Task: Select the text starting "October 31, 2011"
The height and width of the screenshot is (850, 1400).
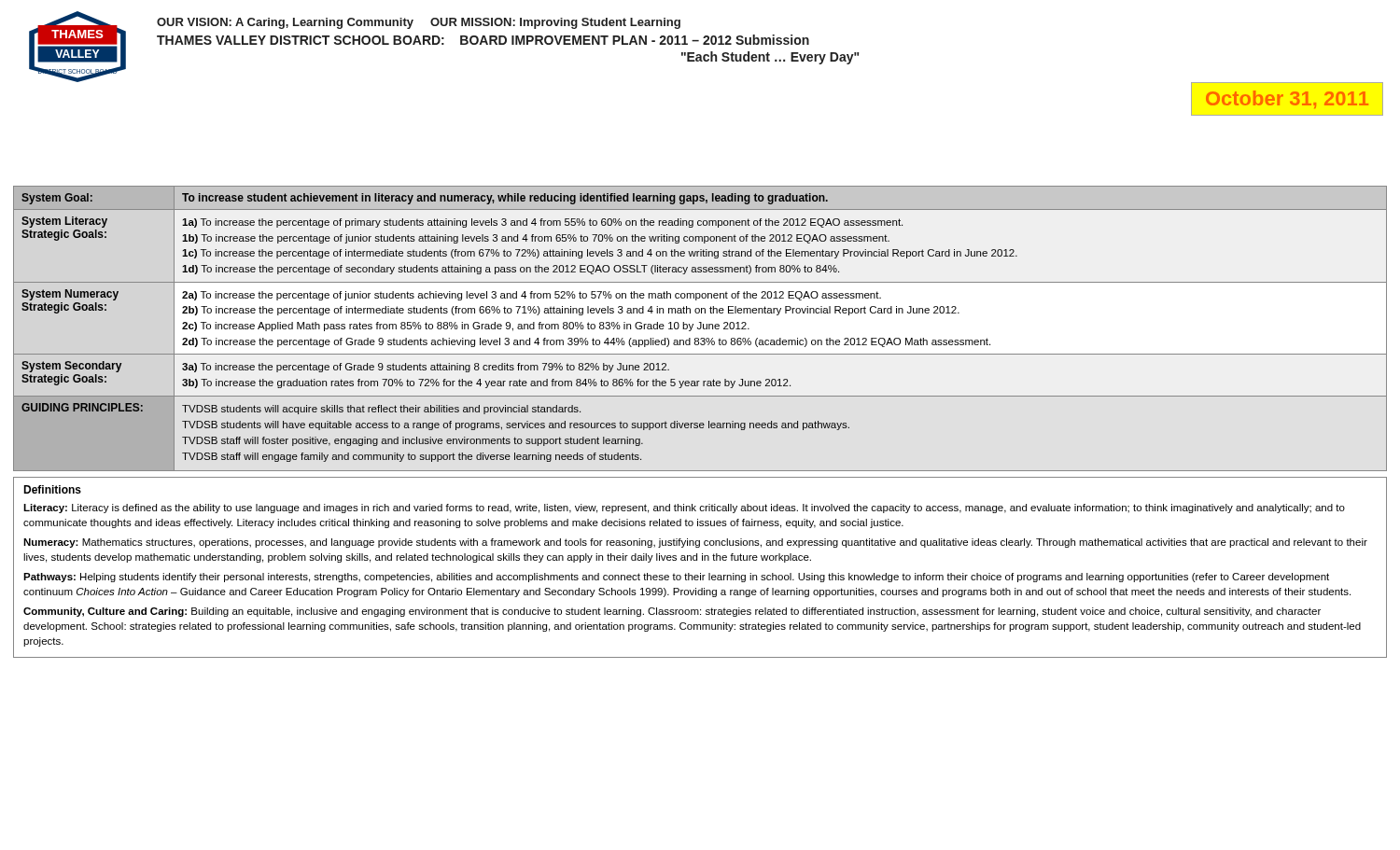Action: pyautogui.click(x=1287, y=98)
